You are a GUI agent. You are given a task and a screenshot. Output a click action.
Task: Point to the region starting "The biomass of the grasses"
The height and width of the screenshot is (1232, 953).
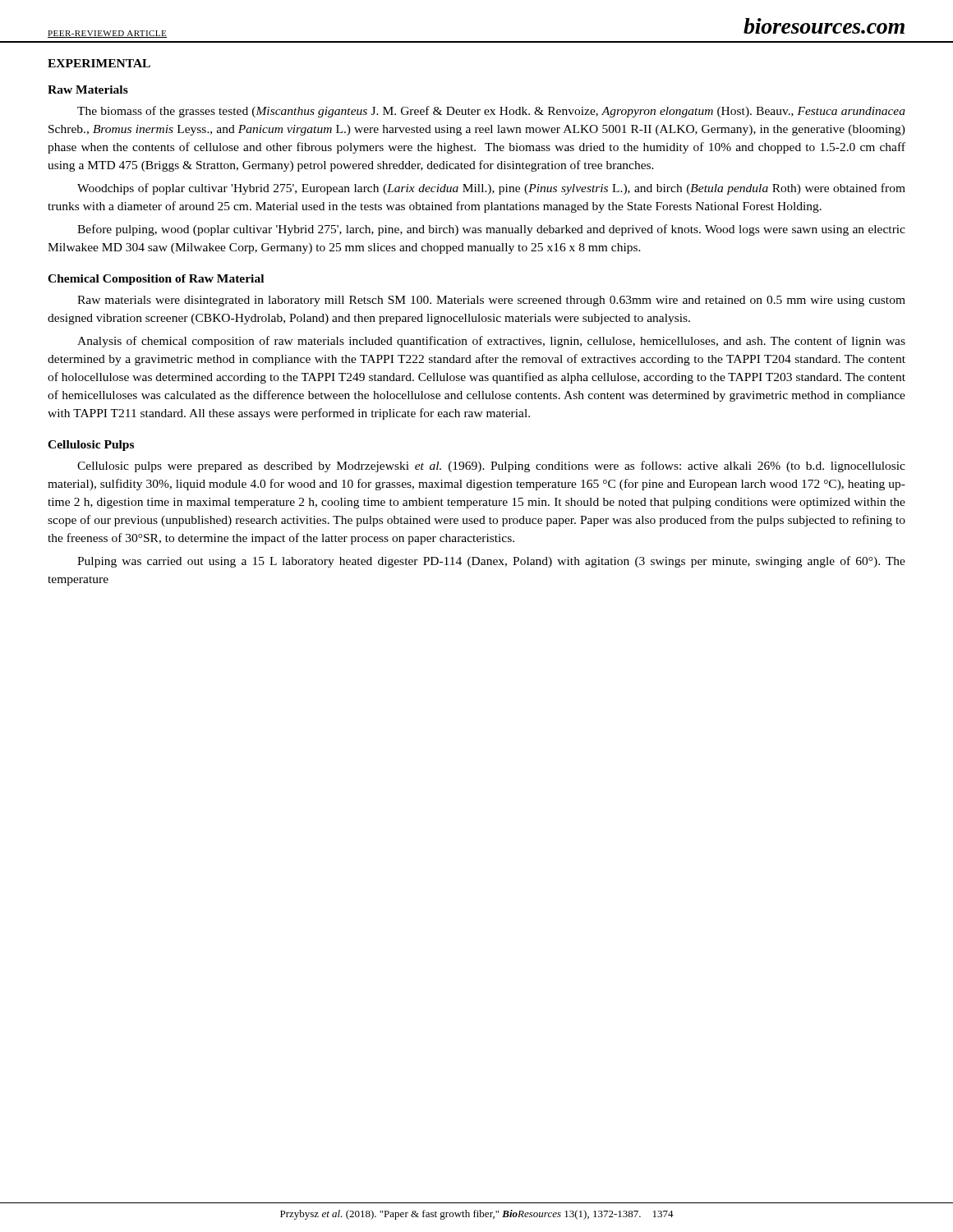coord(476,179)
